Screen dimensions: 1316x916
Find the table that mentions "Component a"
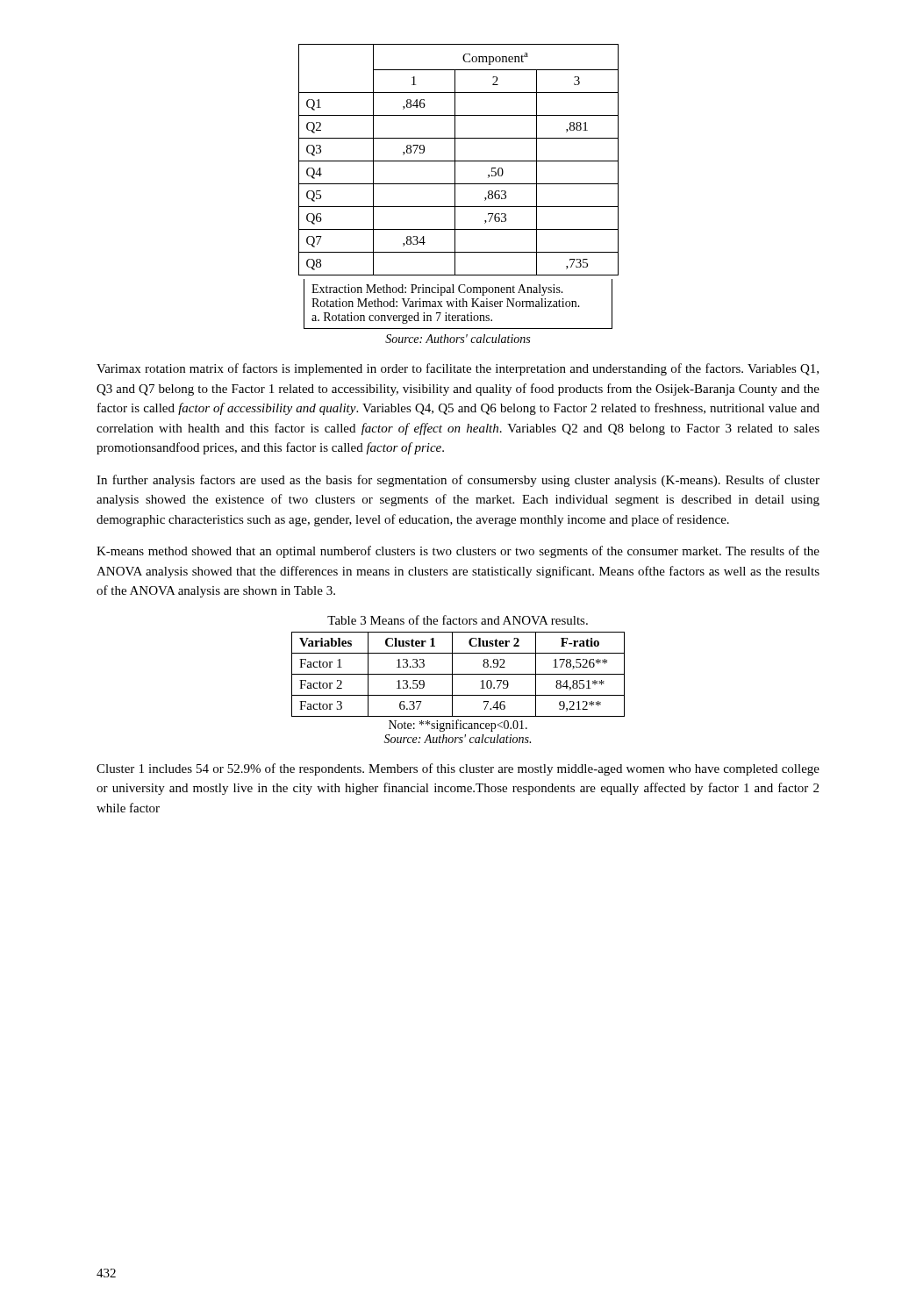[x=458, y=186]
